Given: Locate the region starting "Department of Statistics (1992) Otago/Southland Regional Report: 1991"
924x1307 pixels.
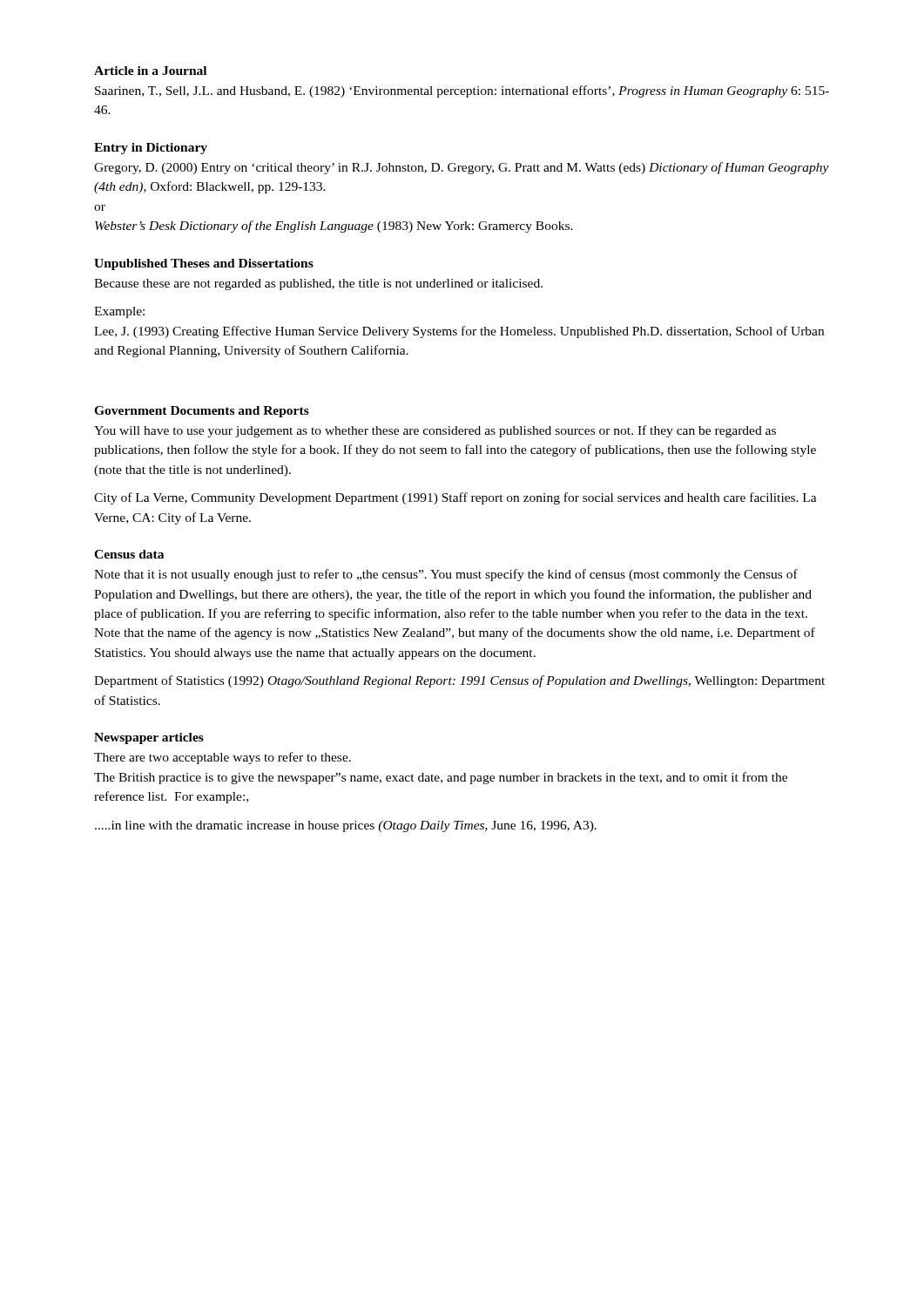Looking at the screenshot, I should coord(460,690).
